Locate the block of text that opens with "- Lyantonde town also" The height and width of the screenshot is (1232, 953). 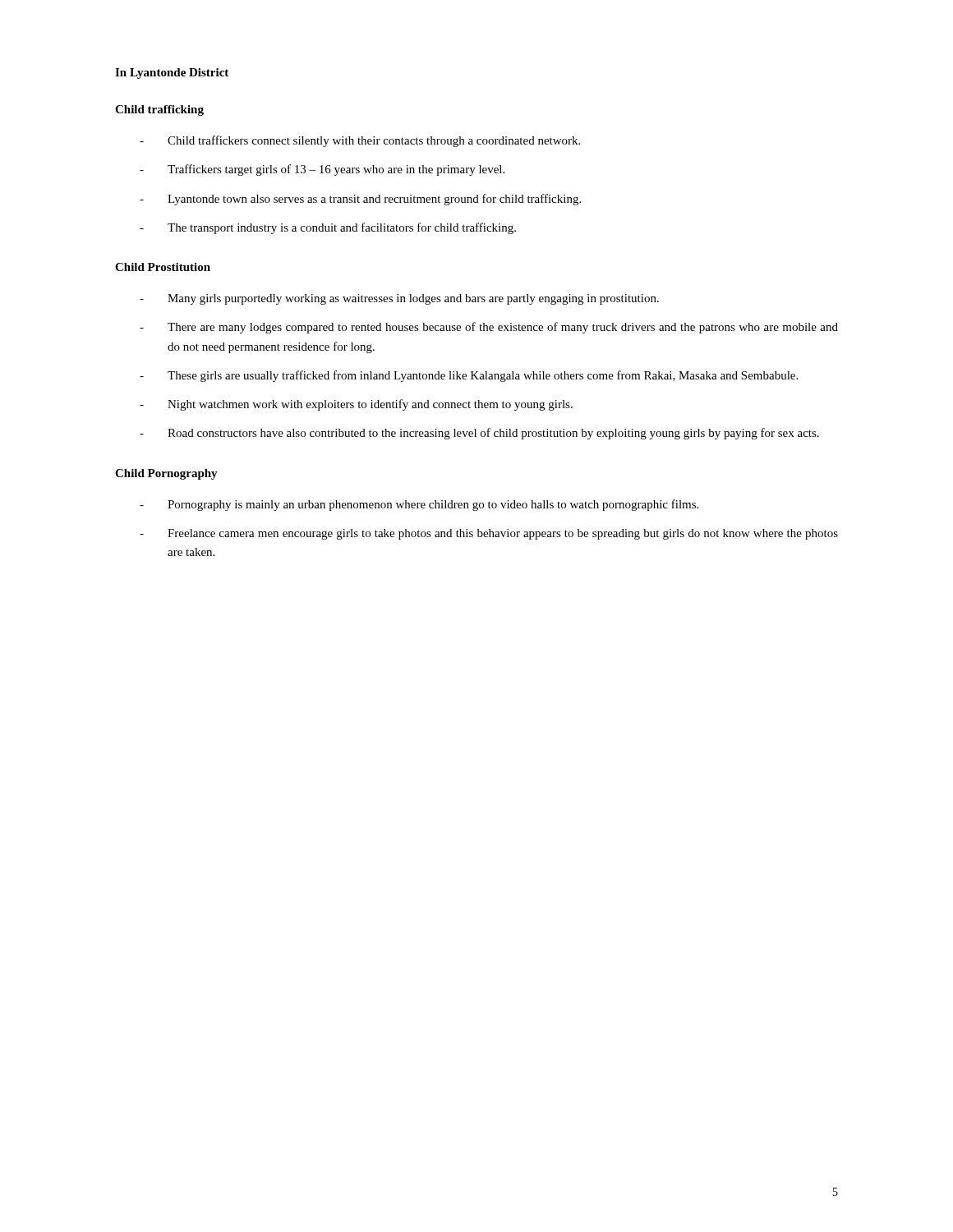(489, 199)
